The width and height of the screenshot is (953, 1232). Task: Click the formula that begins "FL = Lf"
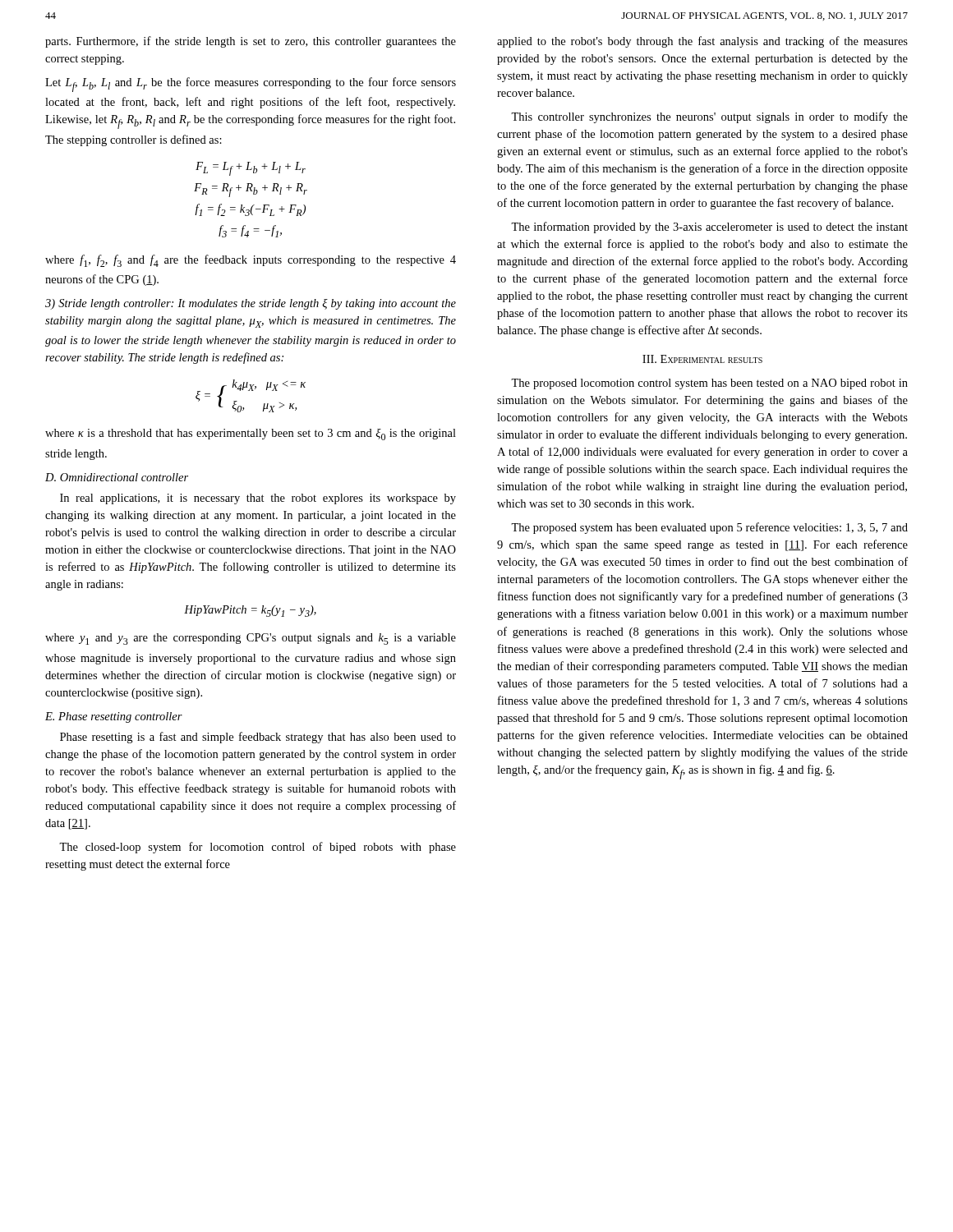pyautogui.click(x=251, y=200)
